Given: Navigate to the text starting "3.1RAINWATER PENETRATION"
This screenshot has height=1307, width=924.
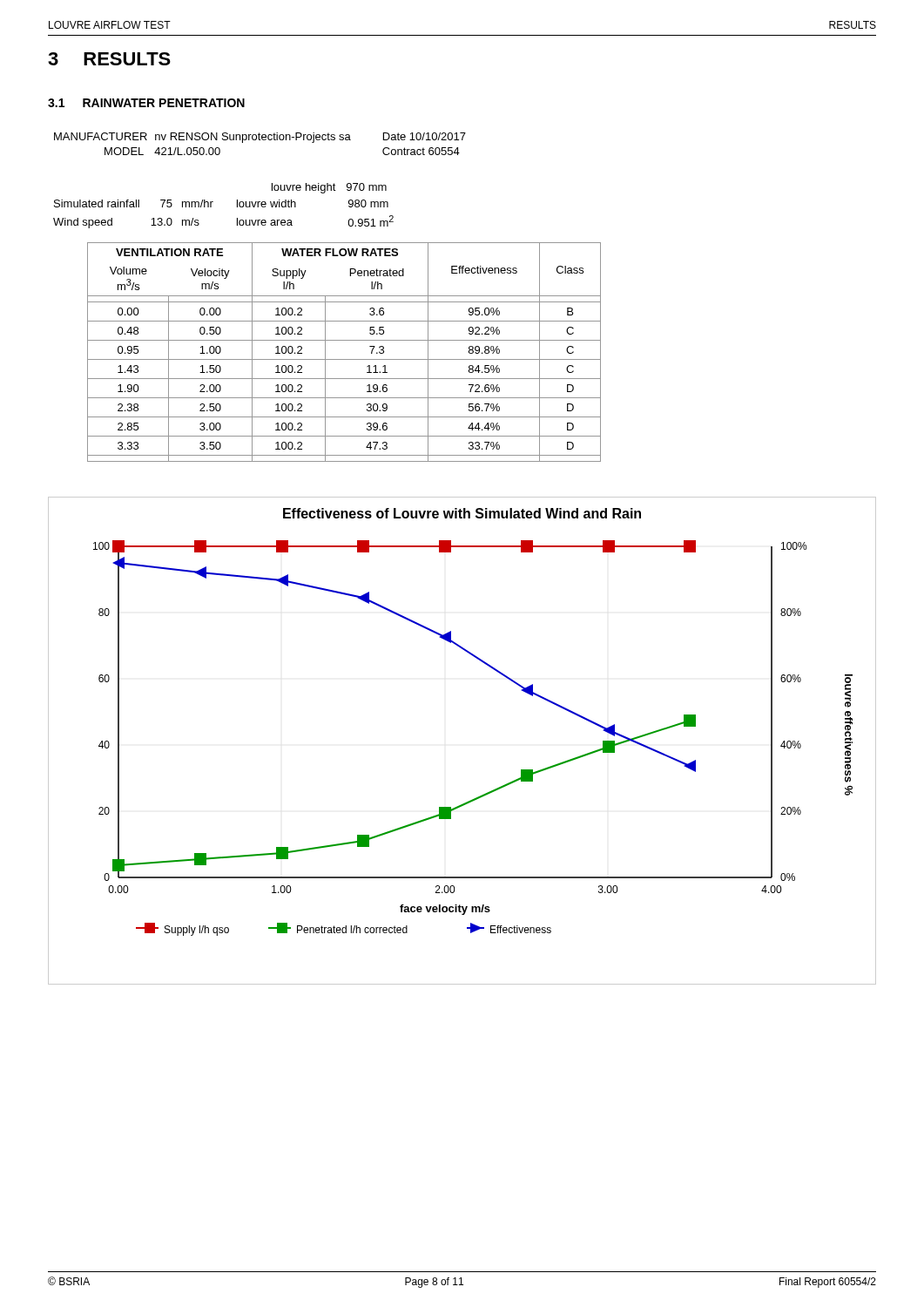Looking at the screenshot, I should tap(146, 103).
